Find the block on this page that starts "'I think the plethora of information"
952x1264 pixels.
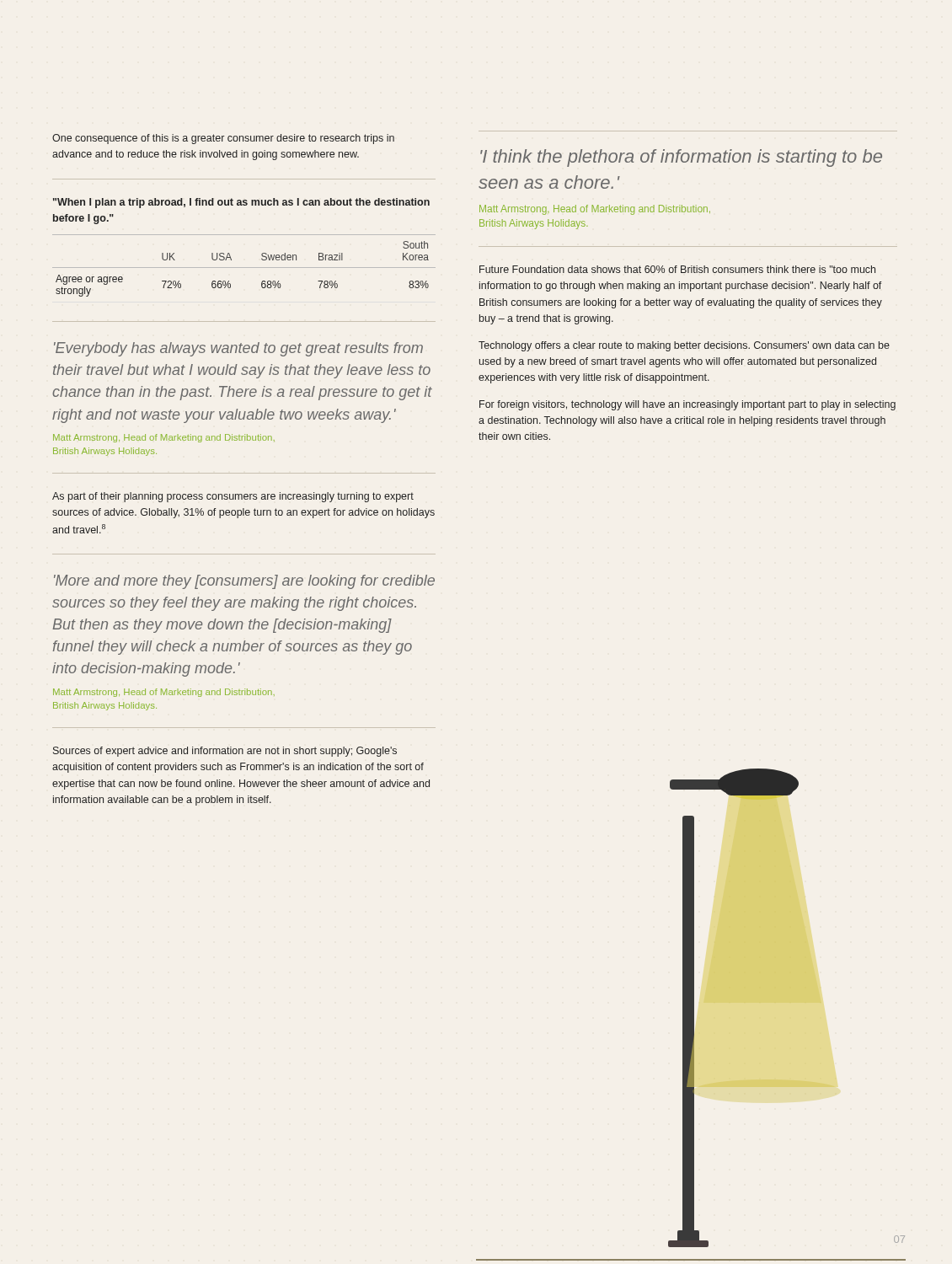click(x=681, y=169)
